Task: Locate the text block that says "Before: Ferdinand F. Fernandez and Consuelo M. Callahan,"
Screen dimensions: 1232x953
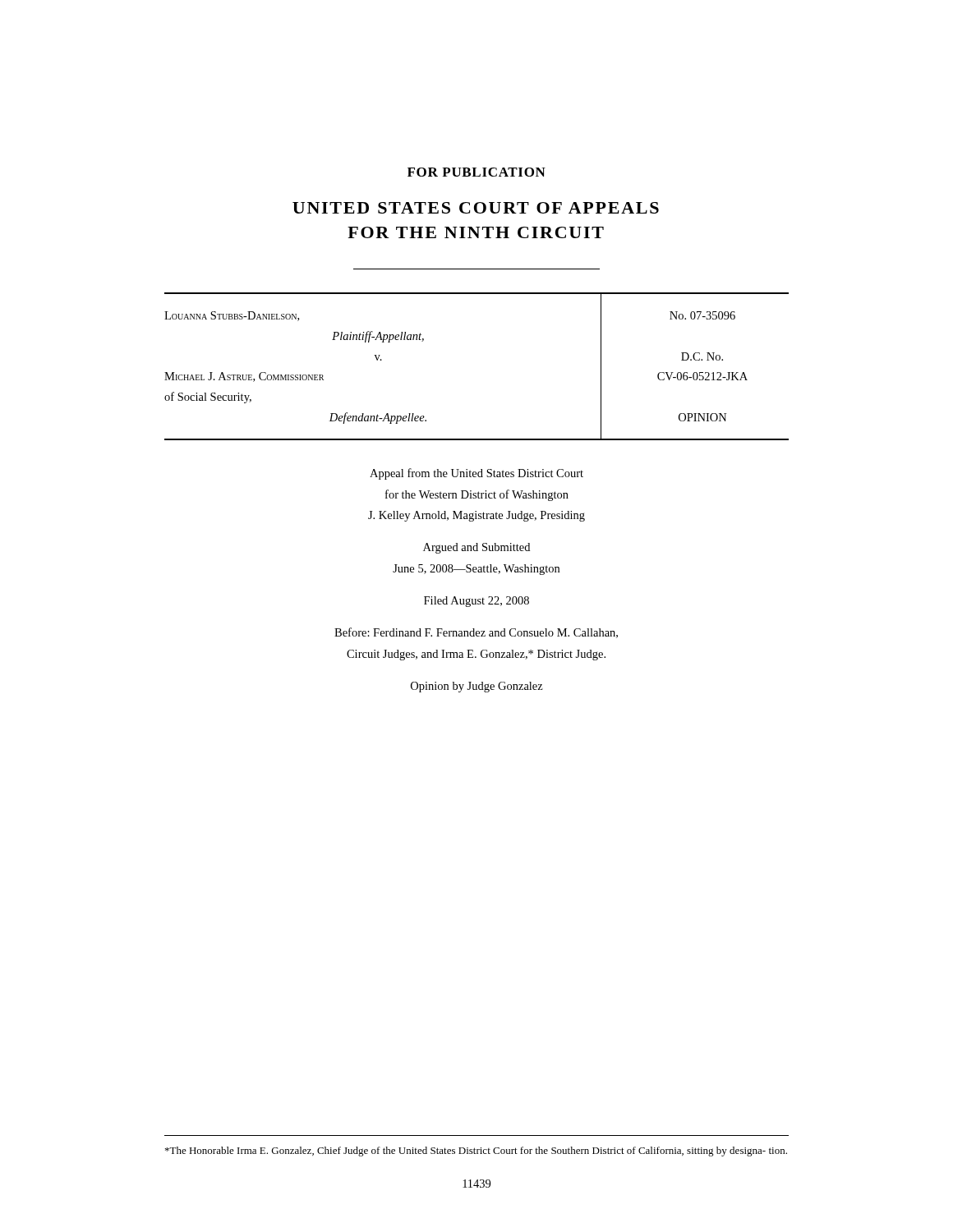Action: pyautogui.click(x=476, y=643)
